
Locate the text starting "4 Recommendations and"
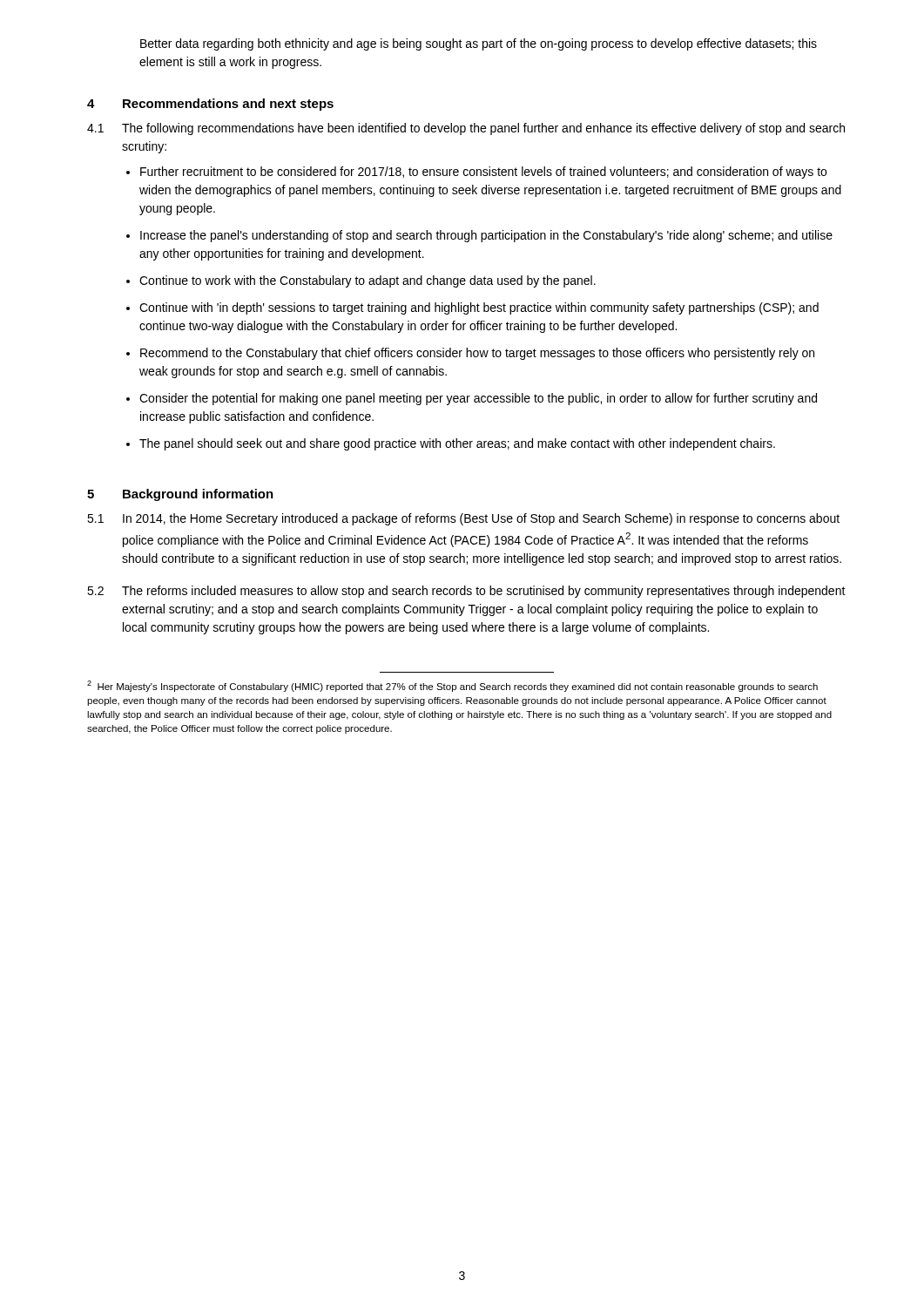click(211, 103)
